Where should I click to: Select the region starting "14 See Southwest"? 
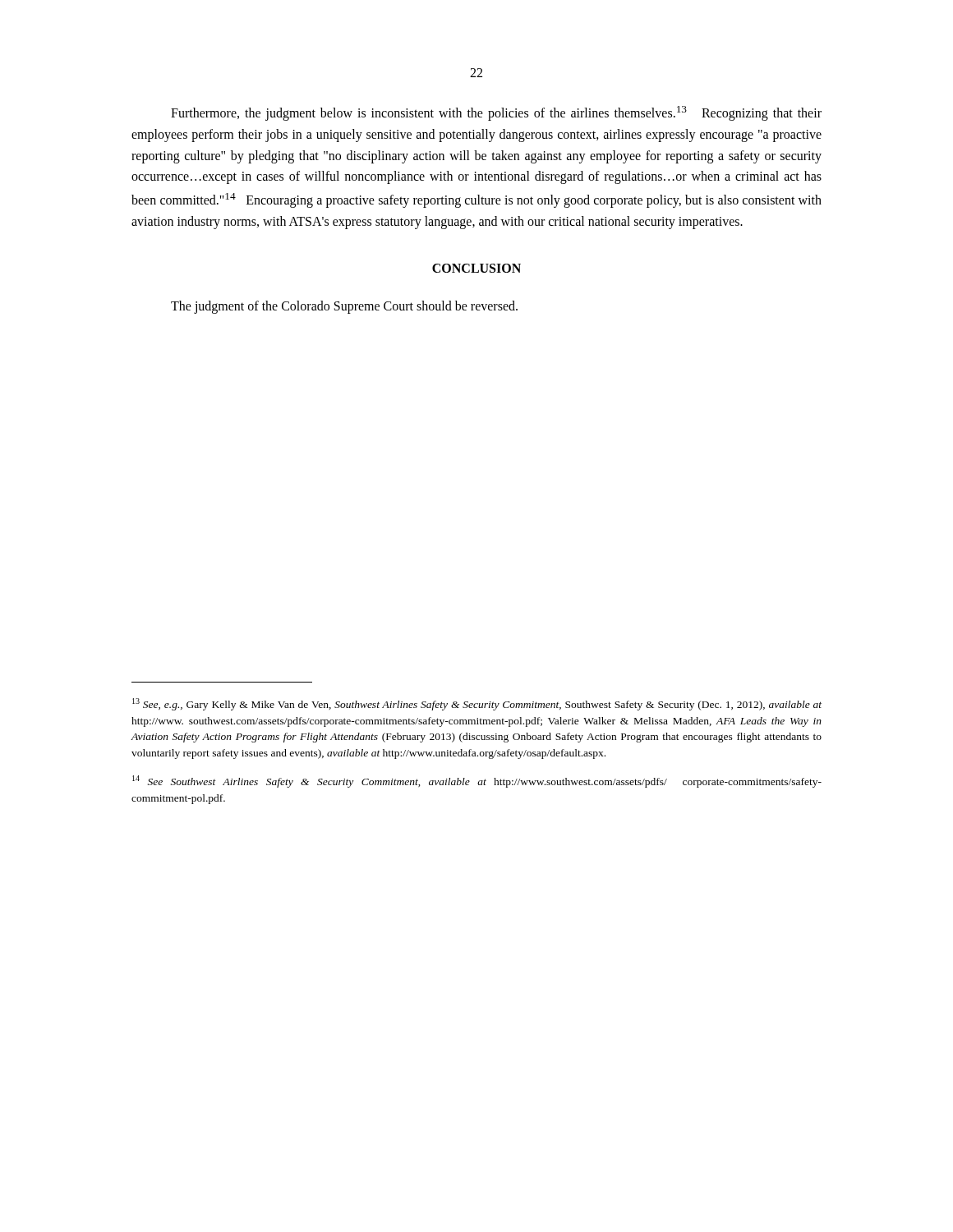click(476, 789)
